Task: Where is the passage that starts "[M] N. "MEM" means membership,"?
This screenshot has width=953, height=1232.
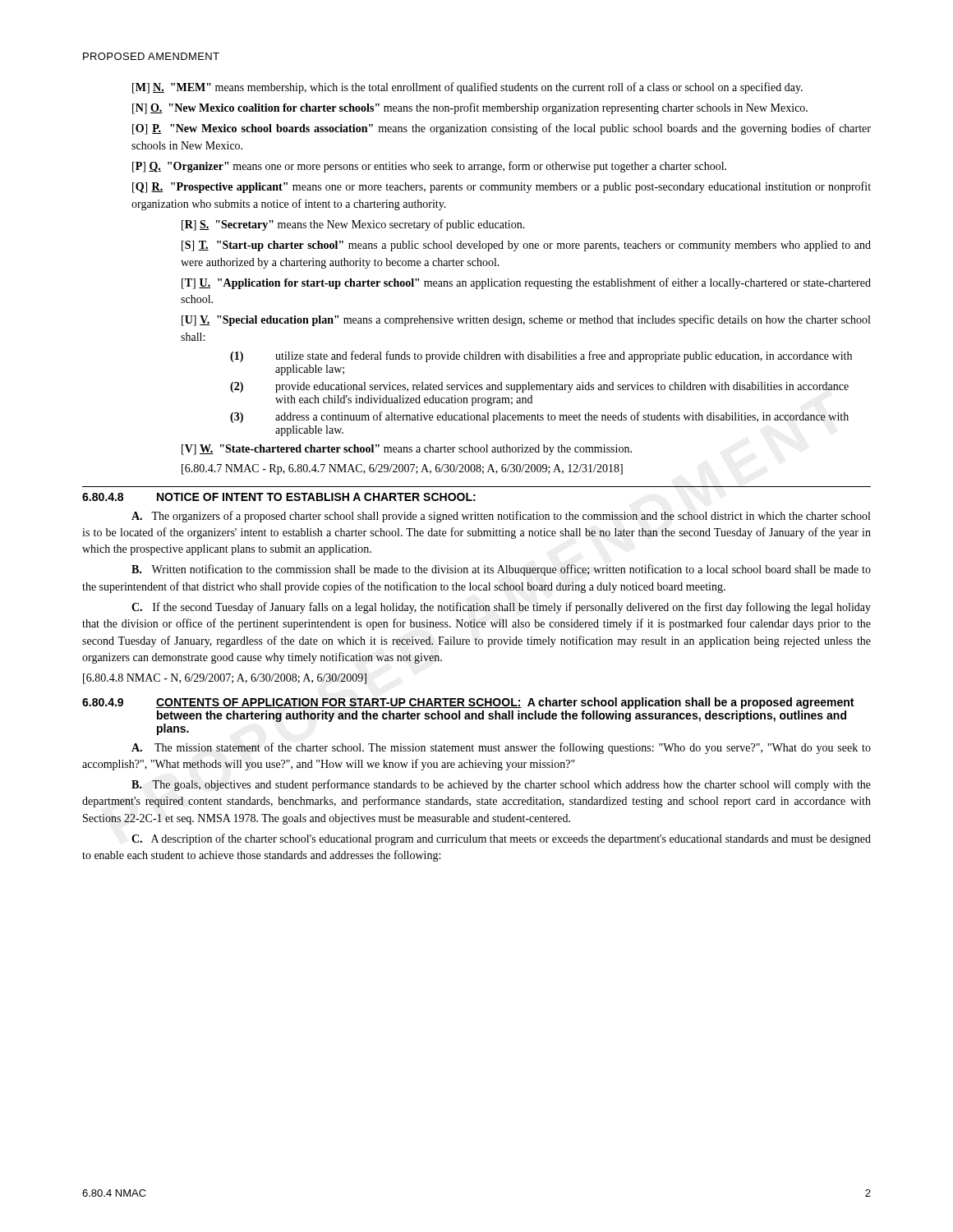Action: click(x=501, y=88)
